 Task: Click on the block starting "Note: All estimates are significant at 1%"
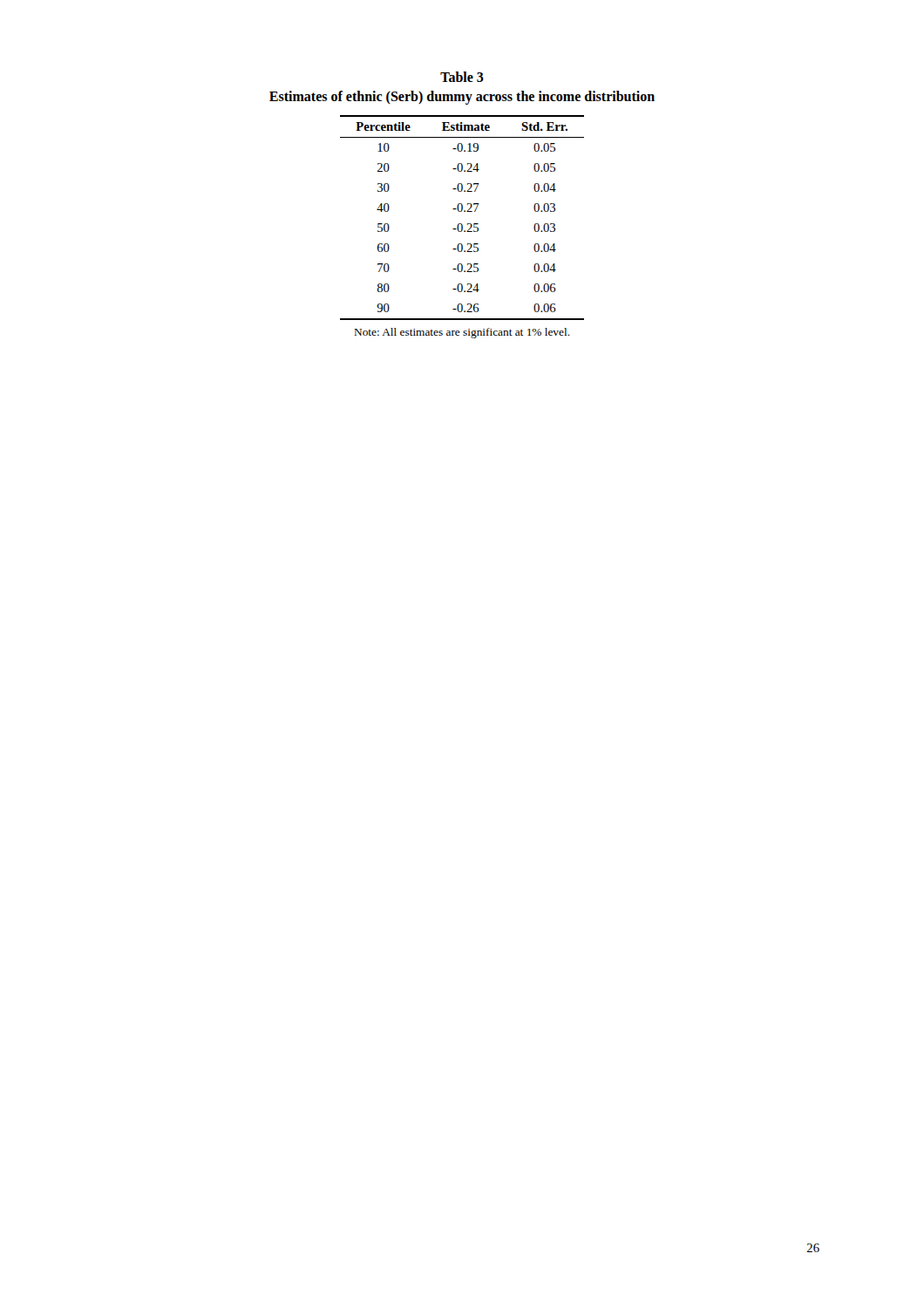pos(462,332)
